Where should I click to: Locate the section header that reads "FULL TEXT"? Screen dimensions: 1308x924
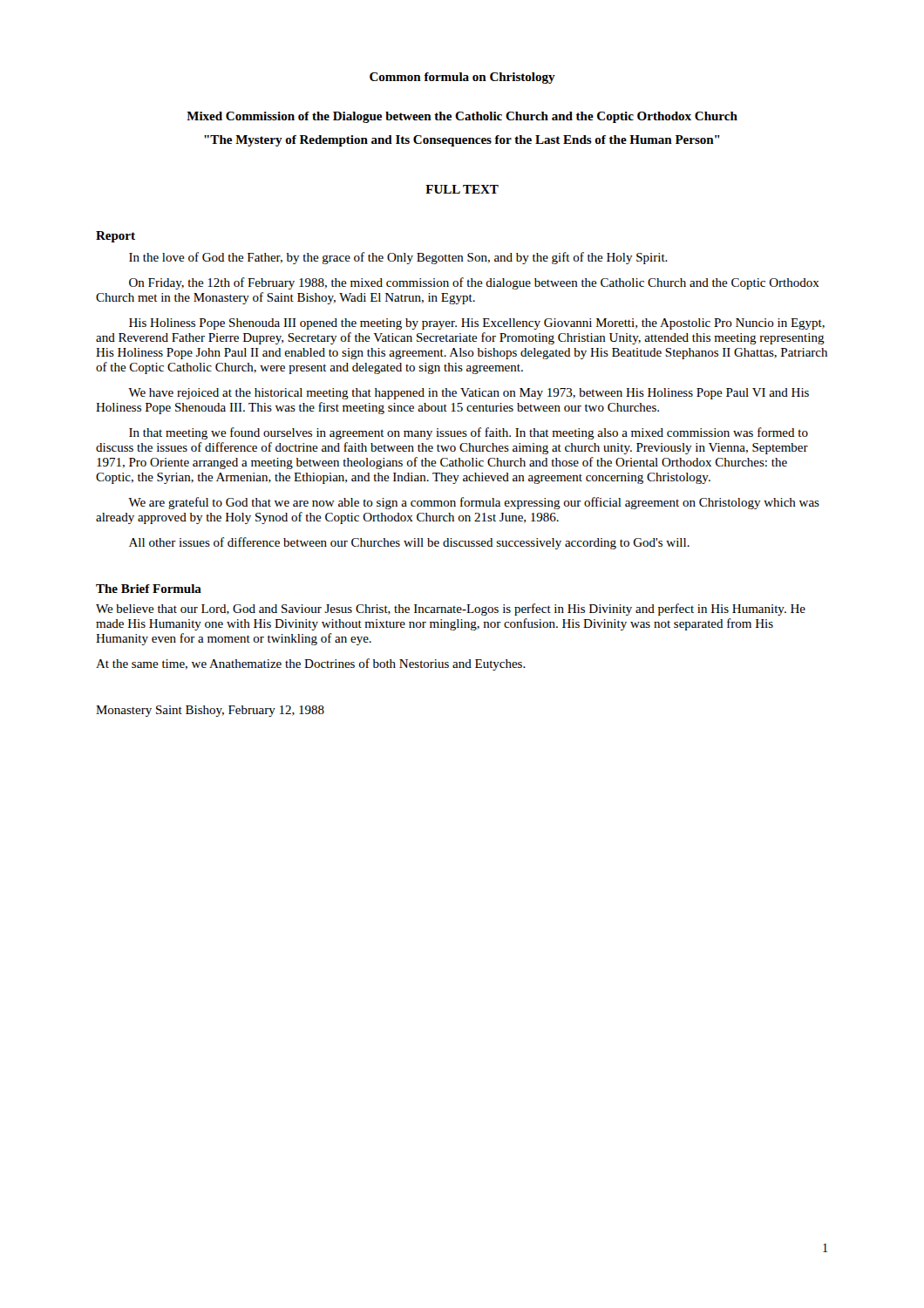[462, 189]
